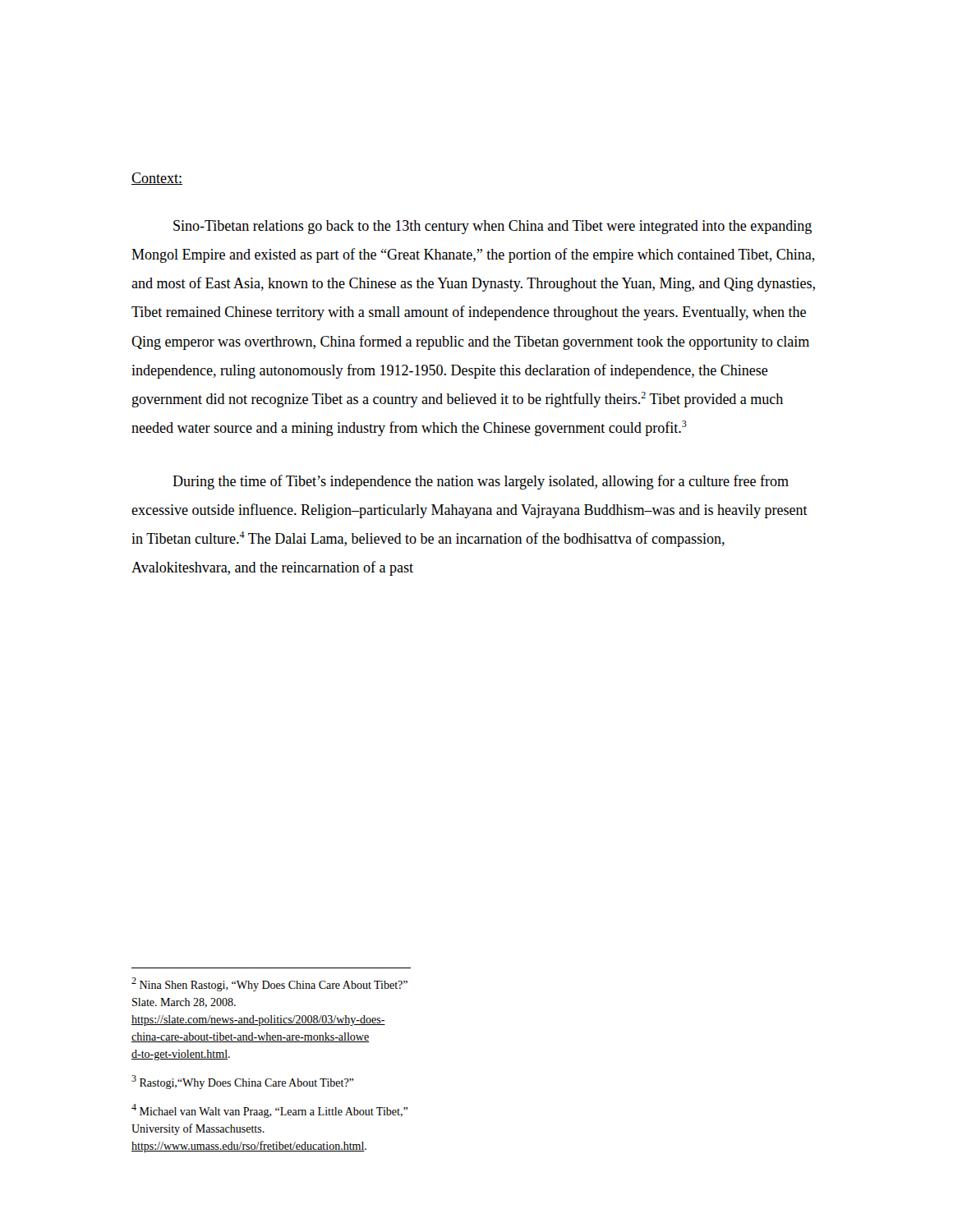Viewport: 953px width, 1232px height.
Task: Locate the block of text that opens with "3 Rastogi,“Why Does China"
Action: pyautogui.click(x=243, y=1082)
